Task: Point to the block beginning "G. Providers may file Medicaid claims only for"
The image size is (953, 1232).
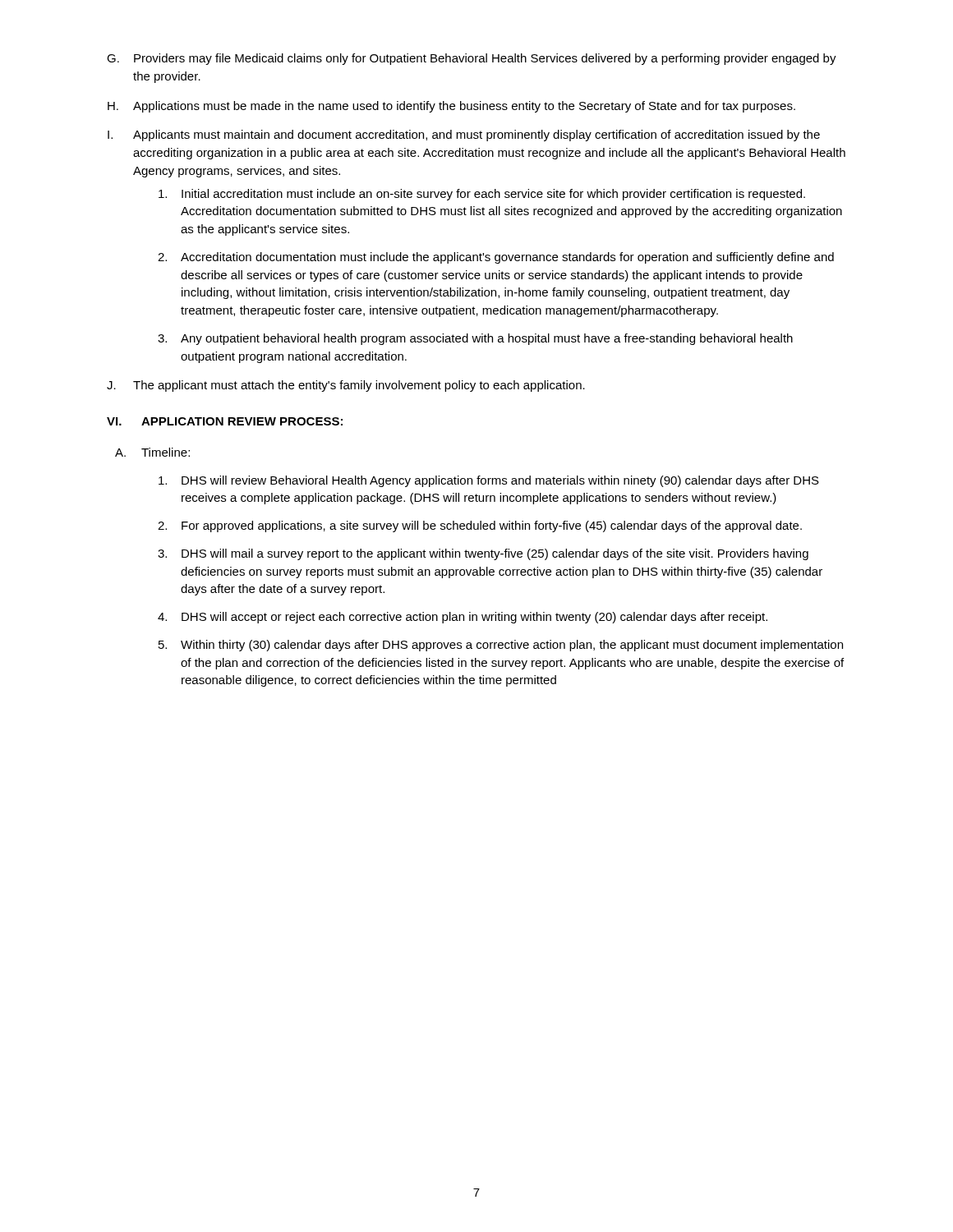Action: (476, 67)
